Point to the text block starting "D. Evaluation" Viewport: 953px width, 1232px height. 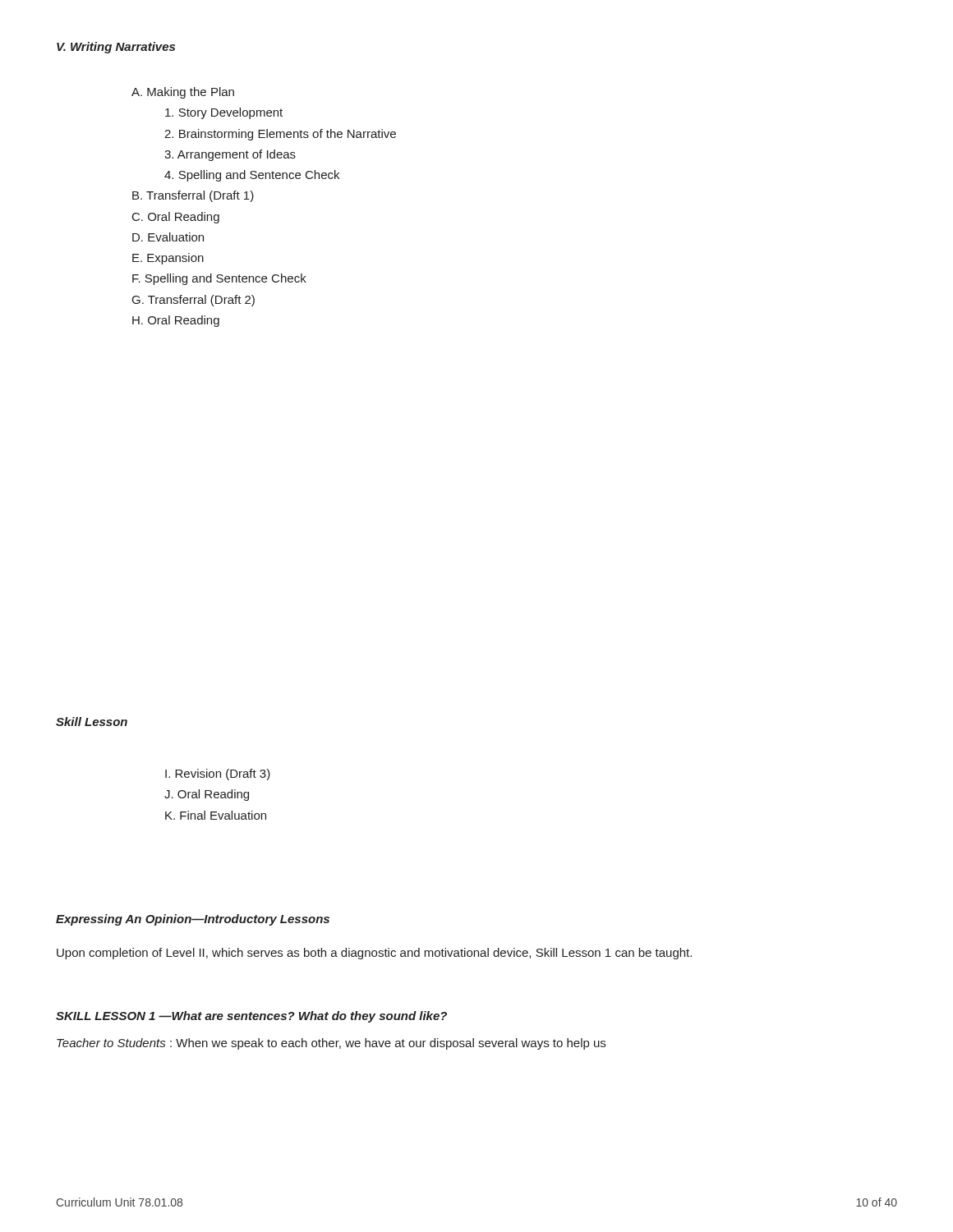[168, 237]
